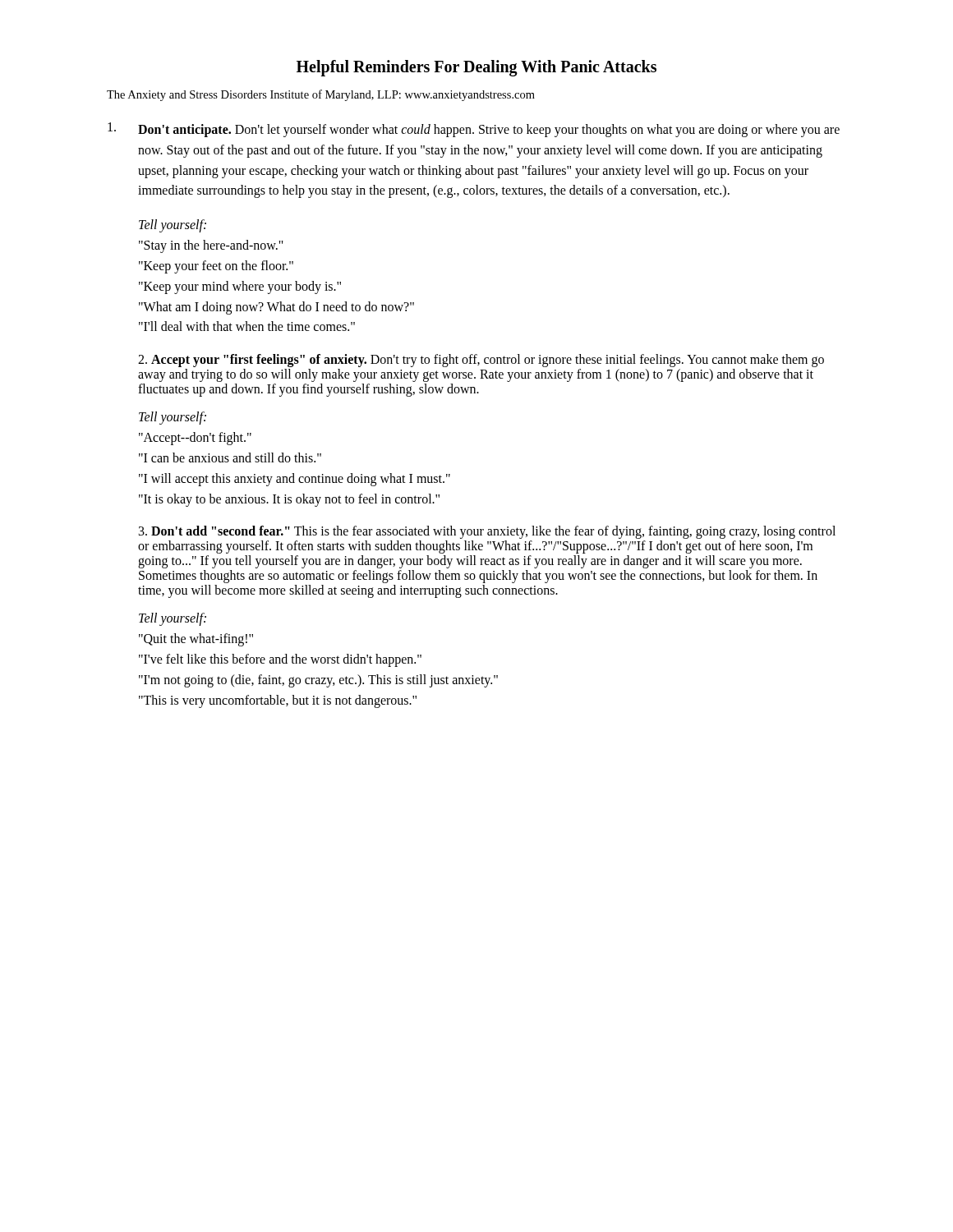Where is the passage that starts "The Anxiety and Stress Disorders"?

[476, 95]
